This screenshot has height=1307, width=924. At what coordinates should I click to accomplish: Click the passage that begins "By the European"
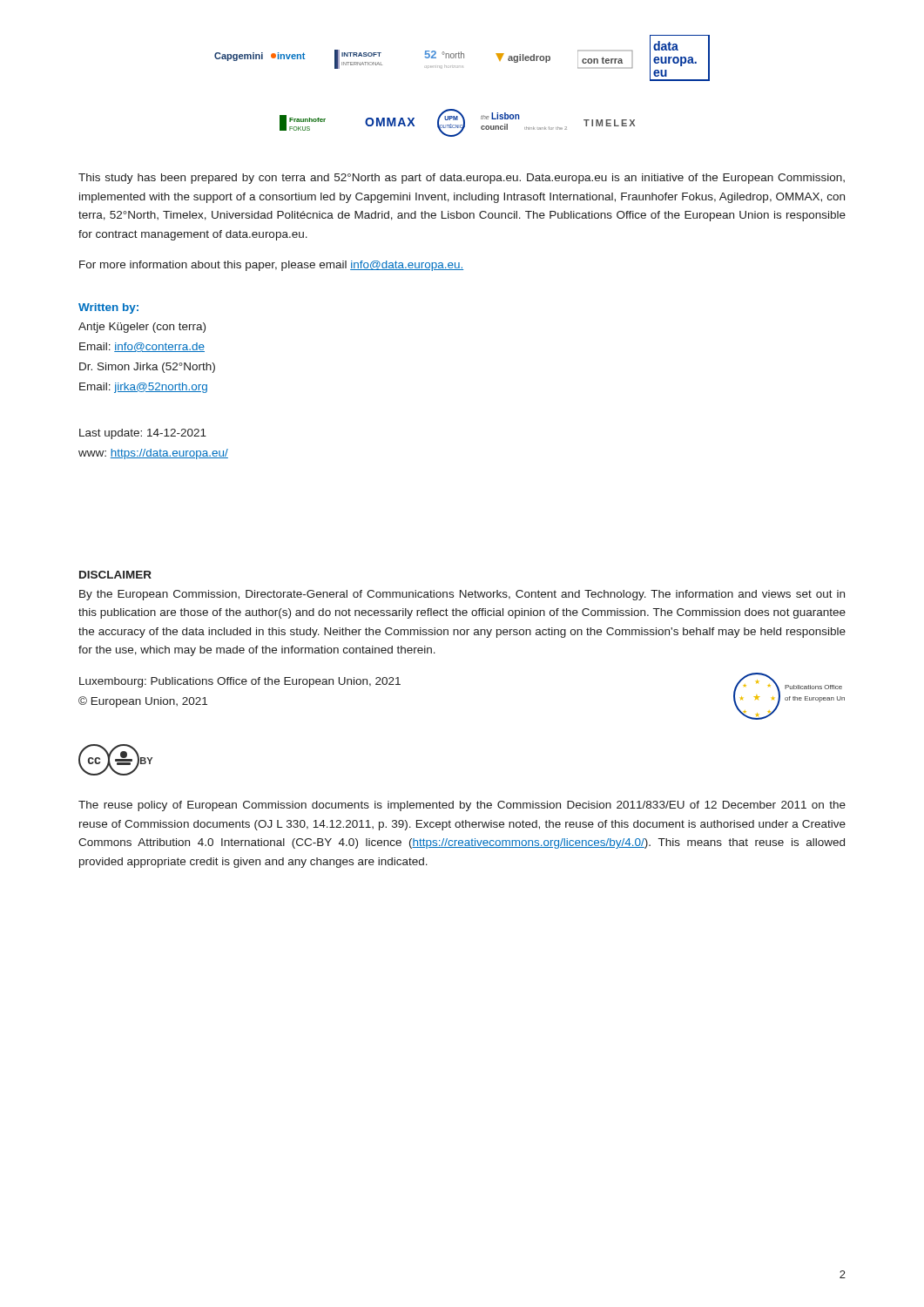(x=462, y=622)
